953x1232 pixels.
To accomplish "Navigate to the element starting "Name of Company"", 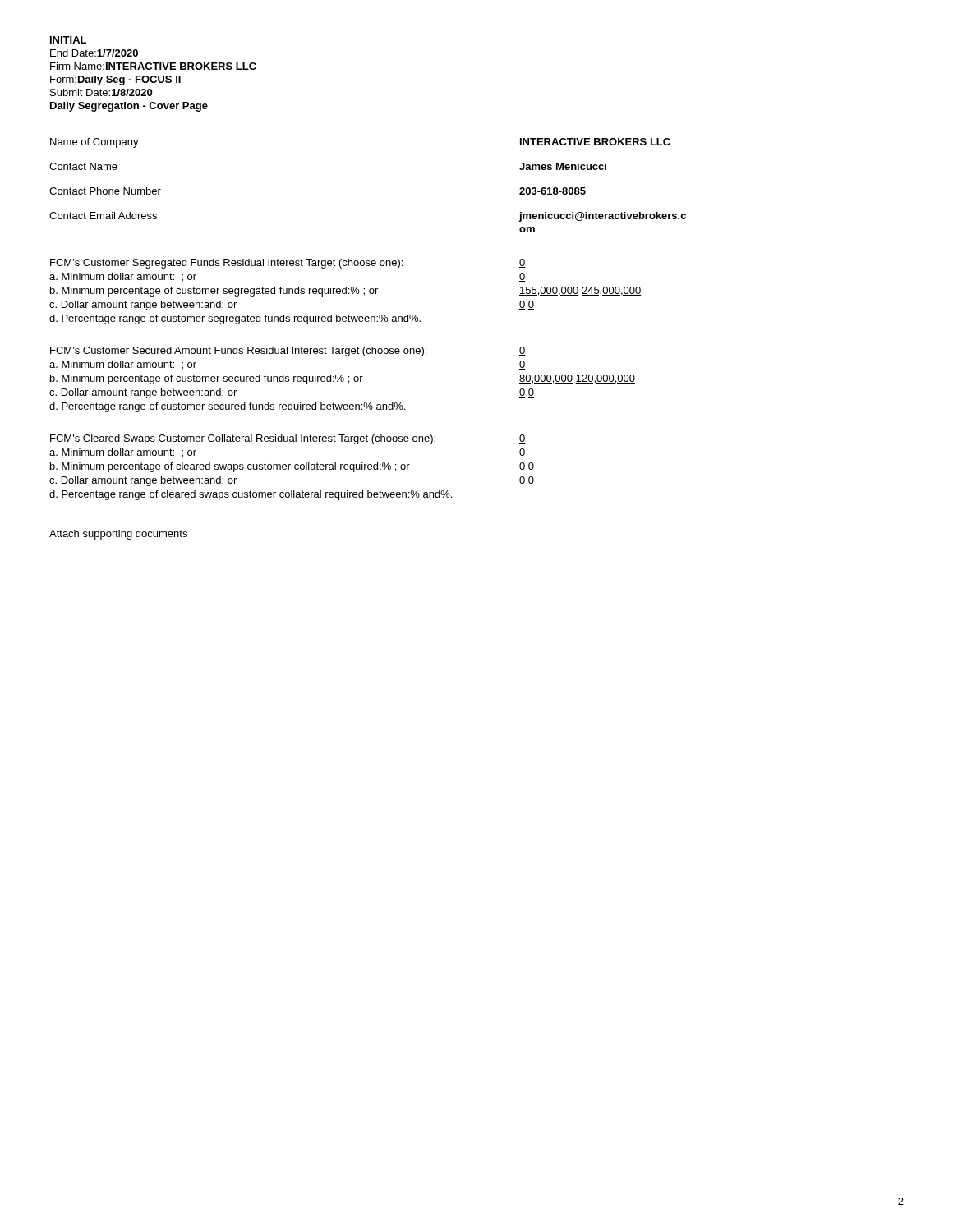I will point(94,142).
